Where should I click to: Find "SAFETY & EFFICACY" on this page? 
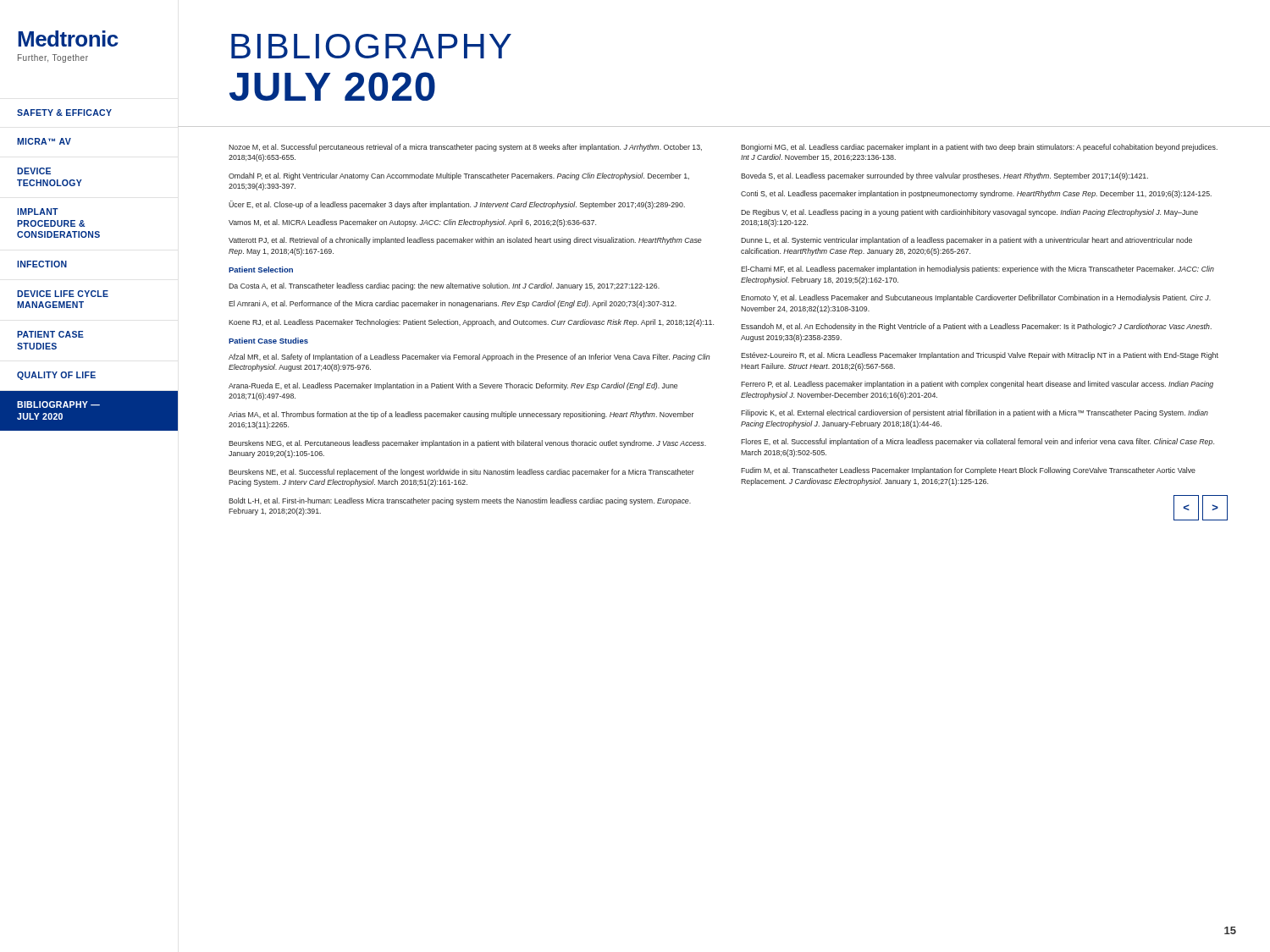coord(64,112)
